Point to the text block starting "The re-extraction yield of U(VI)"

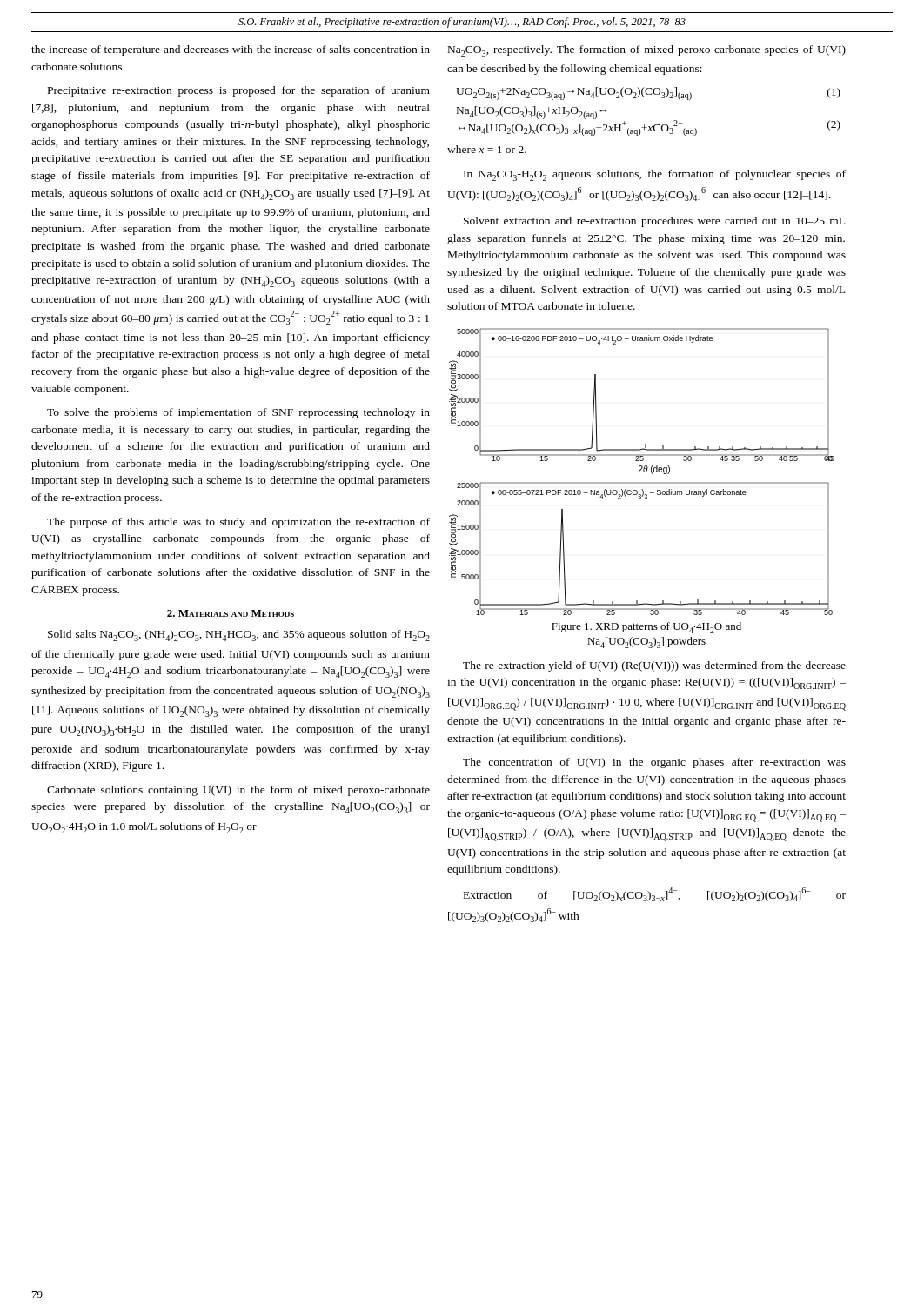point(646,791)
